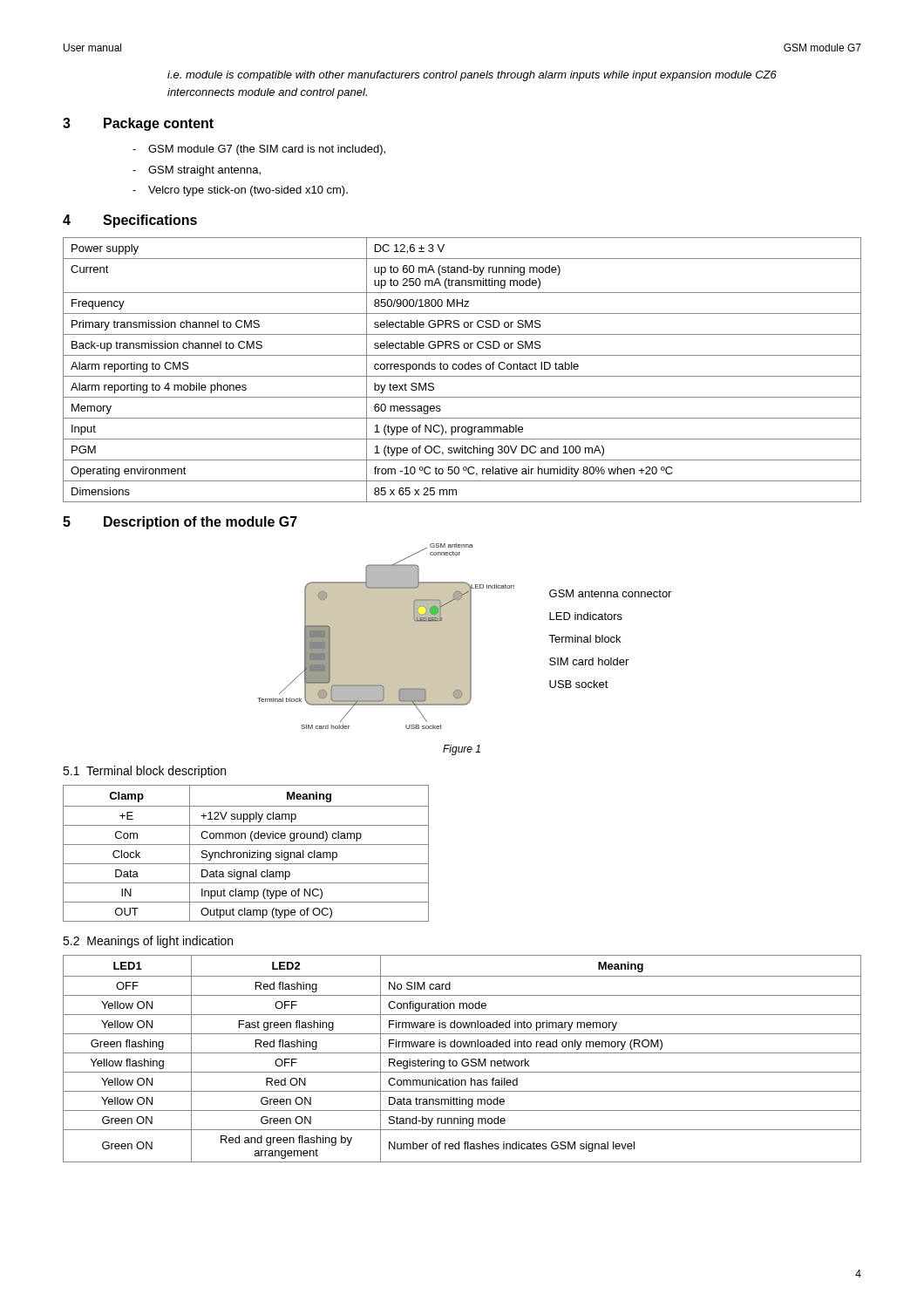The width and height of the screenshot is (924, 1308).
Task: Where is the passage that starts "i.e. module is compatible"?
Action: click(x=472, y=83)
